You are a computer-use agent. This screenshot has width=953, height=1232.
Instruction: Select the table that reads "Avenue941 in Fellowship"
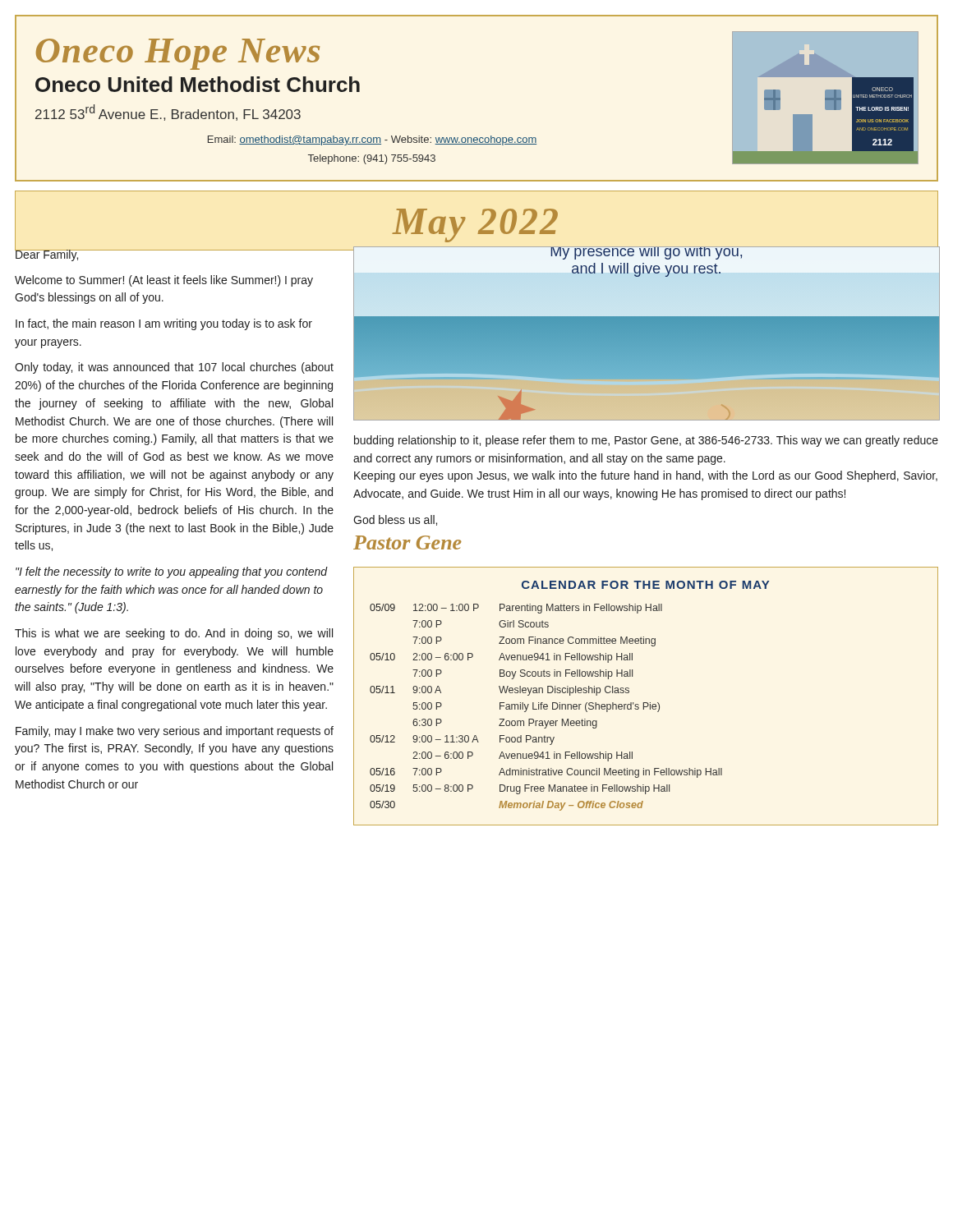click(x=646, y=696)
